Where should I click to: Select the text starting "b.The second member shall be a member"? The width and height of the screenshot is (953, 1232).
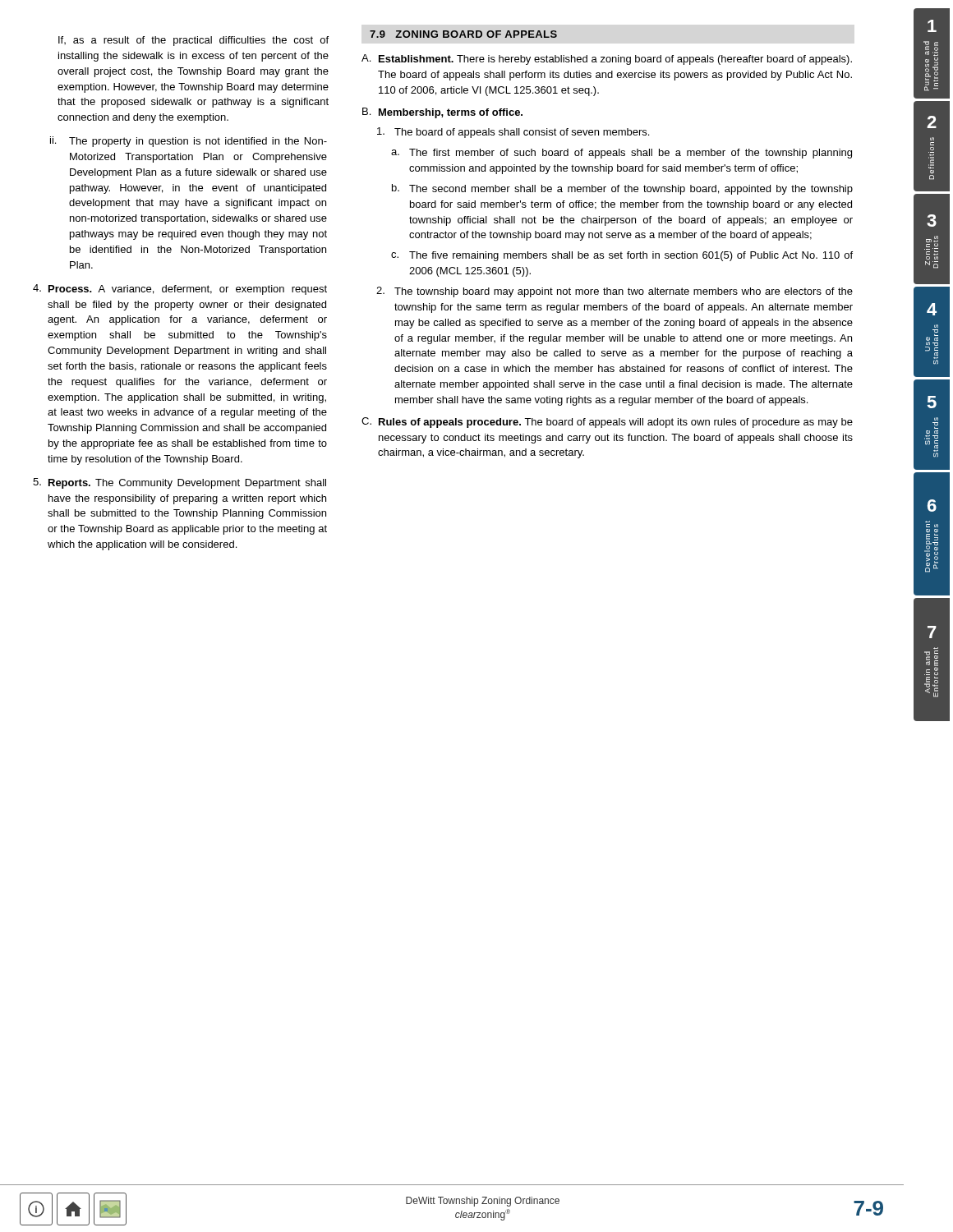622,212
